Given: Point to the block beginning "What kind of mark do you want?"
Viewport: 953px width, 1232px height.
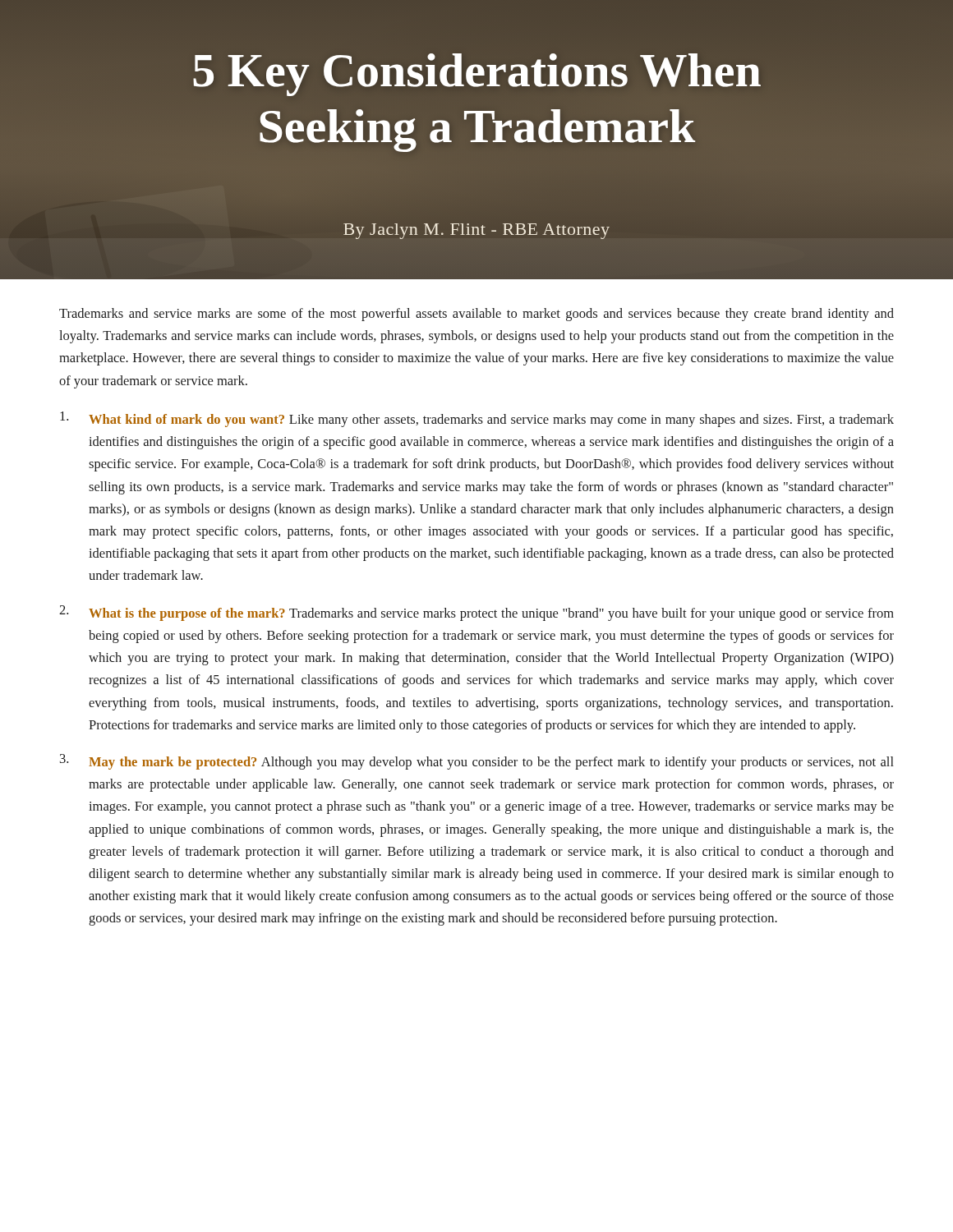Looking at the screenshot, I should 476,497.
